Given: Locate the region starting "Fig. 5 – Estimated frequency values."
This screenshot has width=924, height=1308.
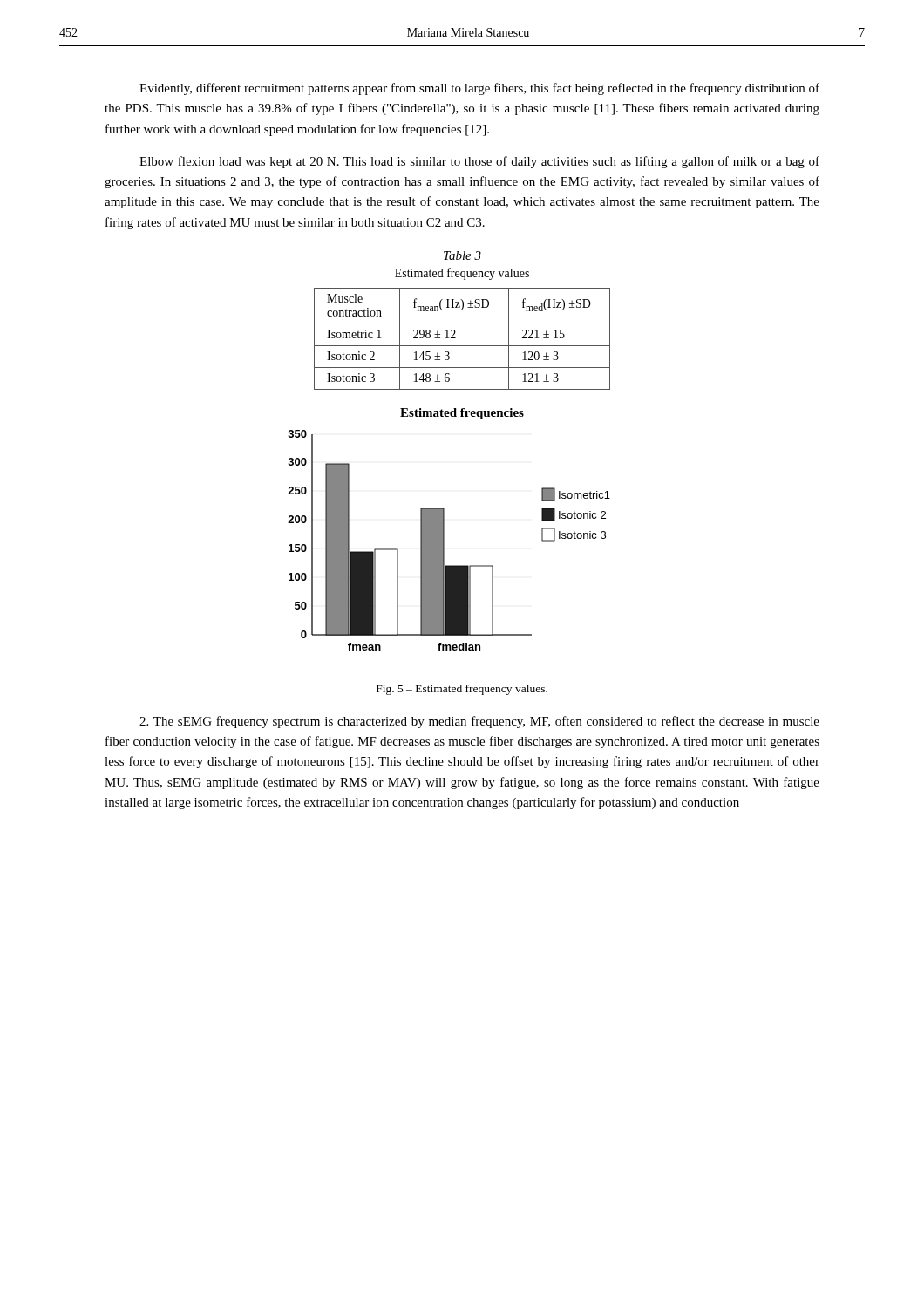Looking at the screenshot, I should click(462, 688).
